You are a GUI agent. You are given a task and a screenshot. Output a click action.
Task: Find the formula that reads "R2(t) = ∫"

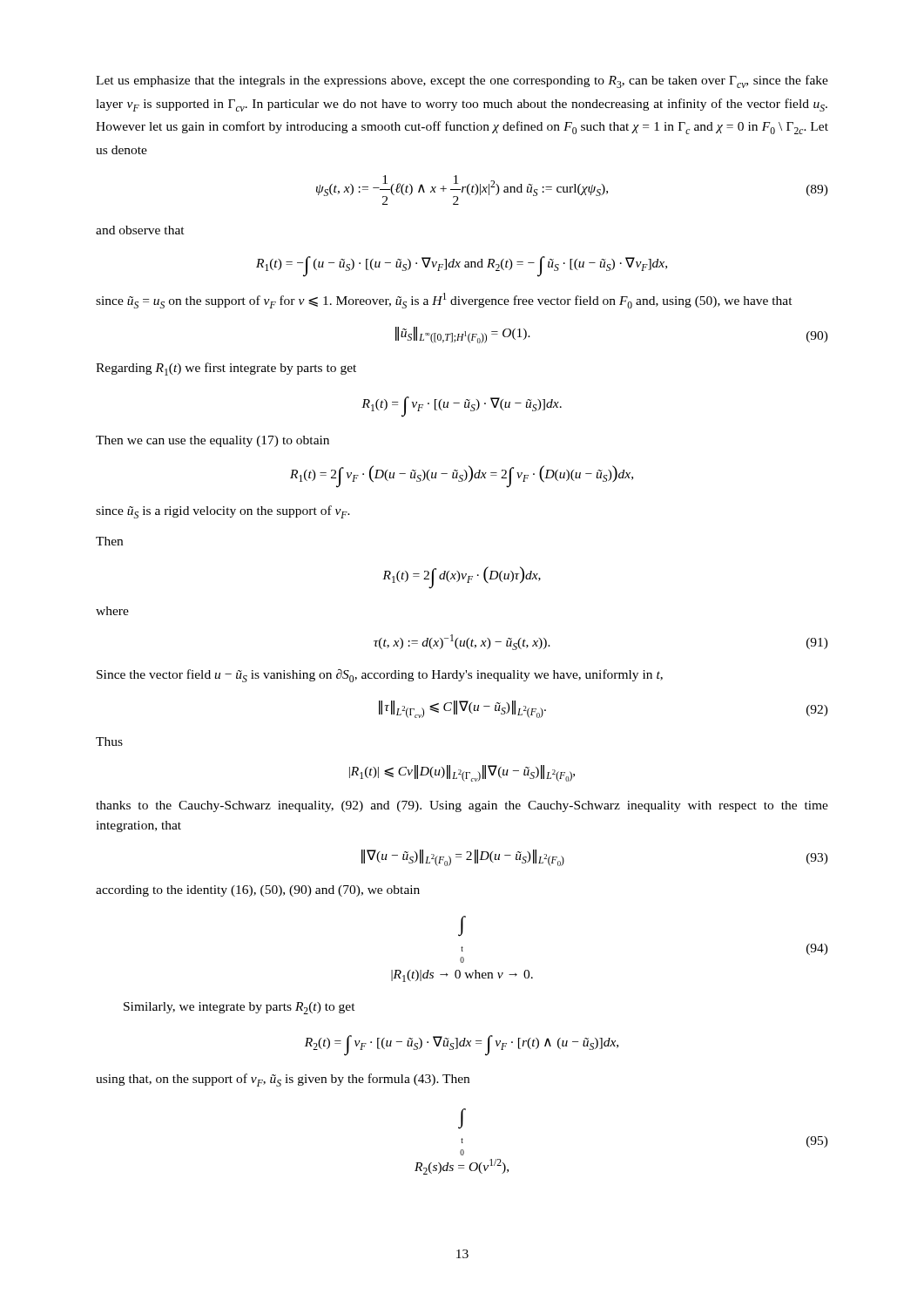462,1044
